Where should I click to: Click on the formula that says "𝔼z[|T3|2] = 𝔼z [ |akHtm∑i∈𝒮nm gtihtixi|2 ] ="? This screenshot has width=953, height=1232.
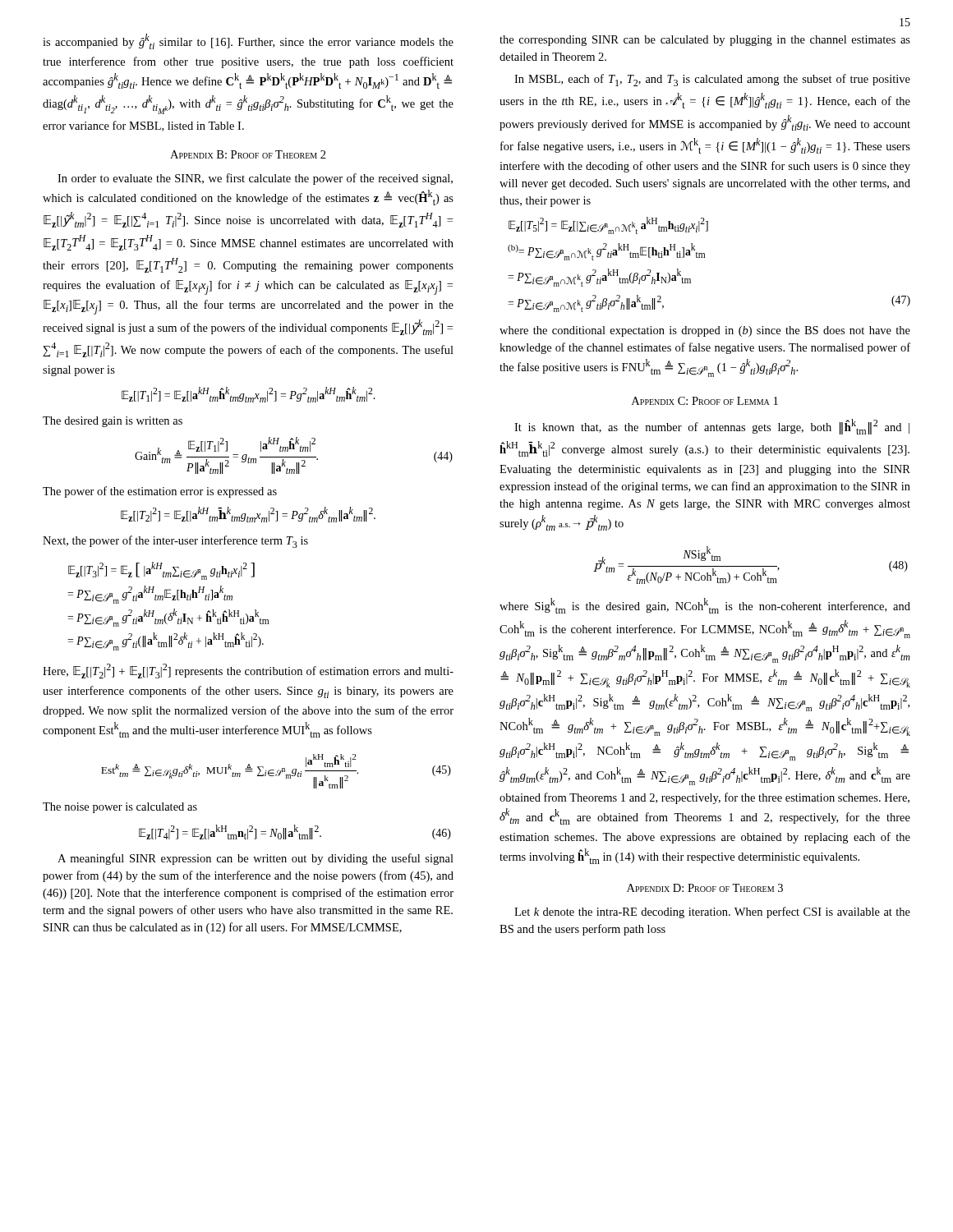[x=248, y=605]
